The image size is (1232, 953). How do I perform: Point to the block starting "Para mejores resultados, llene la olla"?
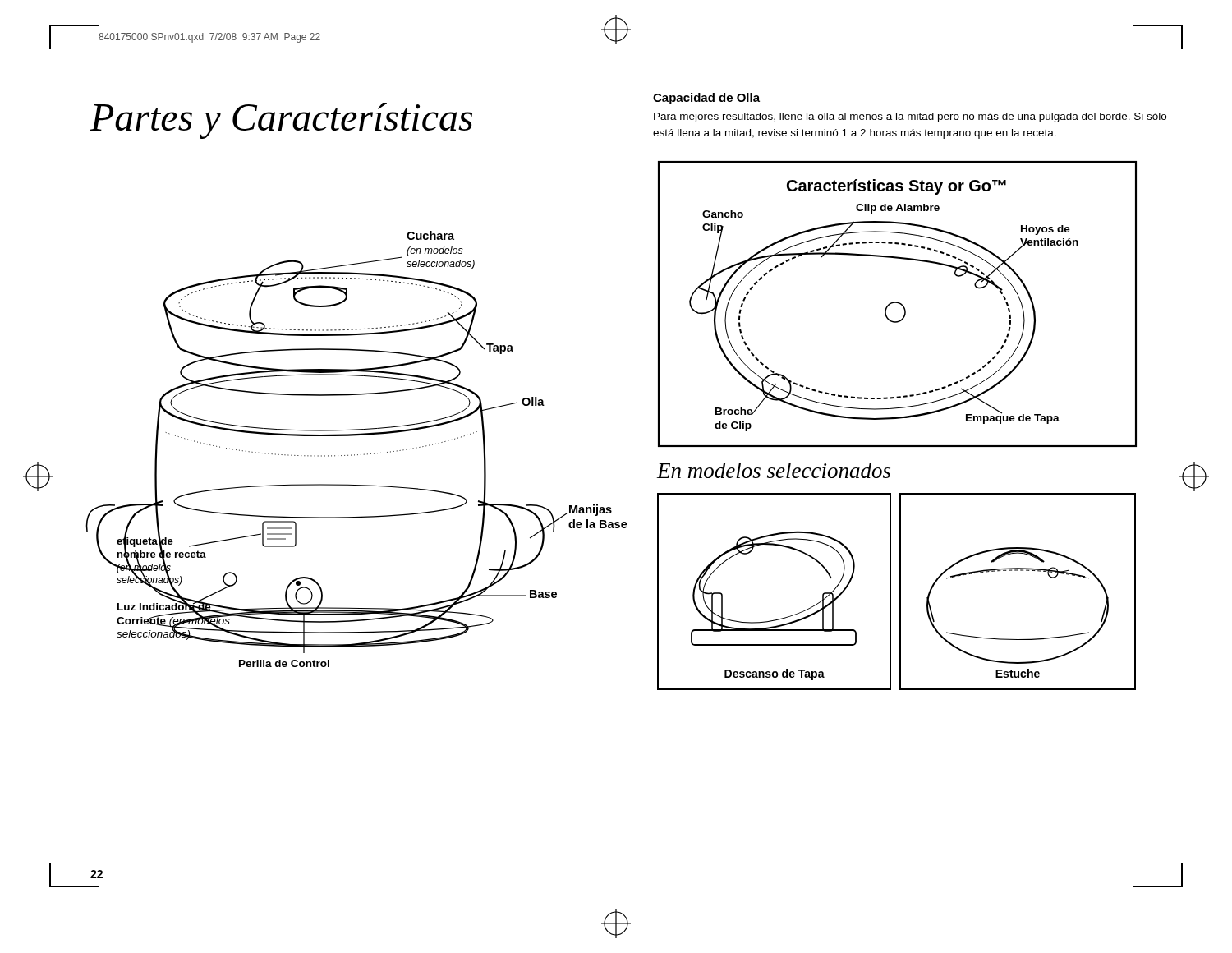click(x=910, y=124)
